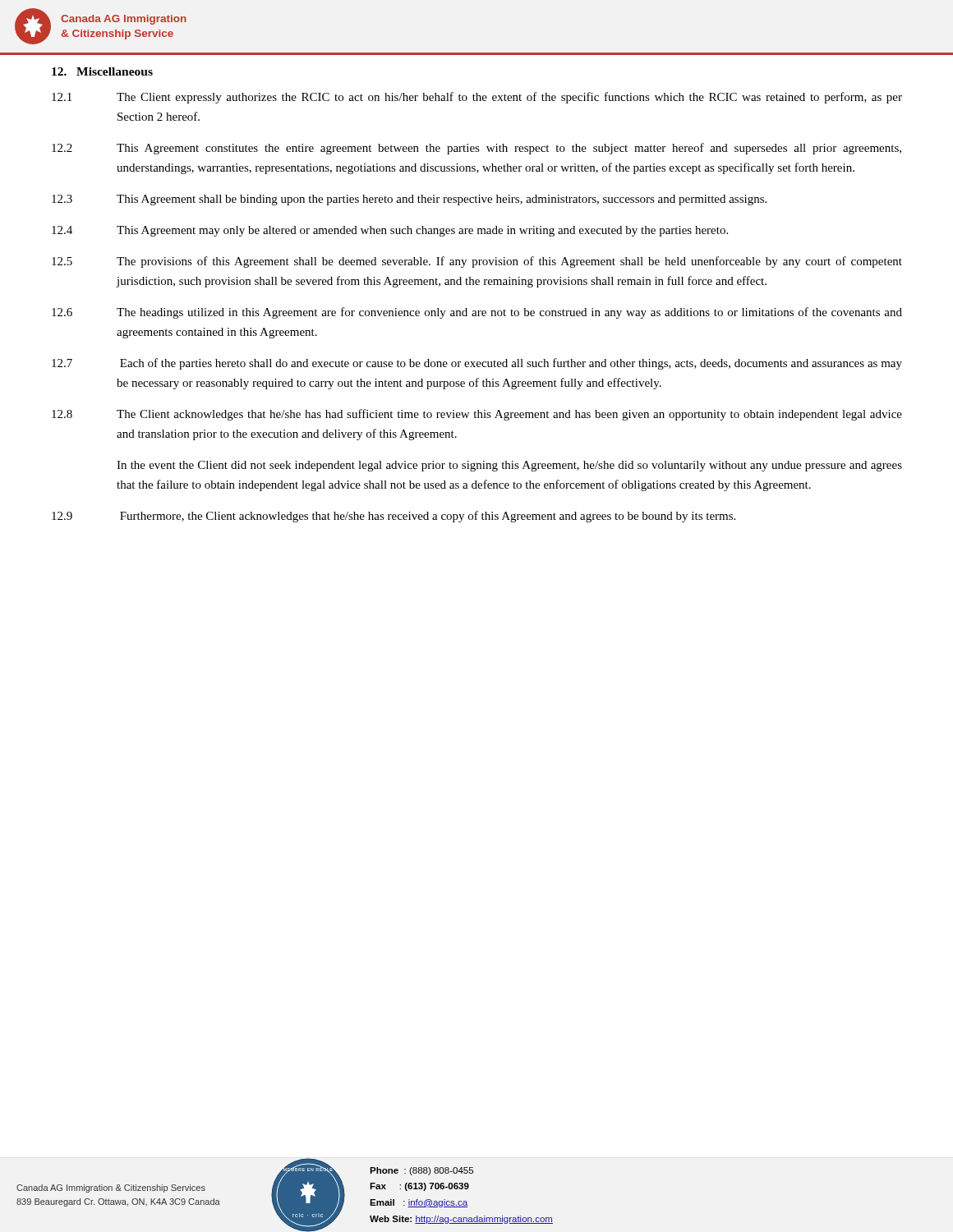953x1232 pixels.
Task: Locate the block of text that opens with "12.9 Furthermore, the Client acknowledges that"
Action: pos(476,516)
